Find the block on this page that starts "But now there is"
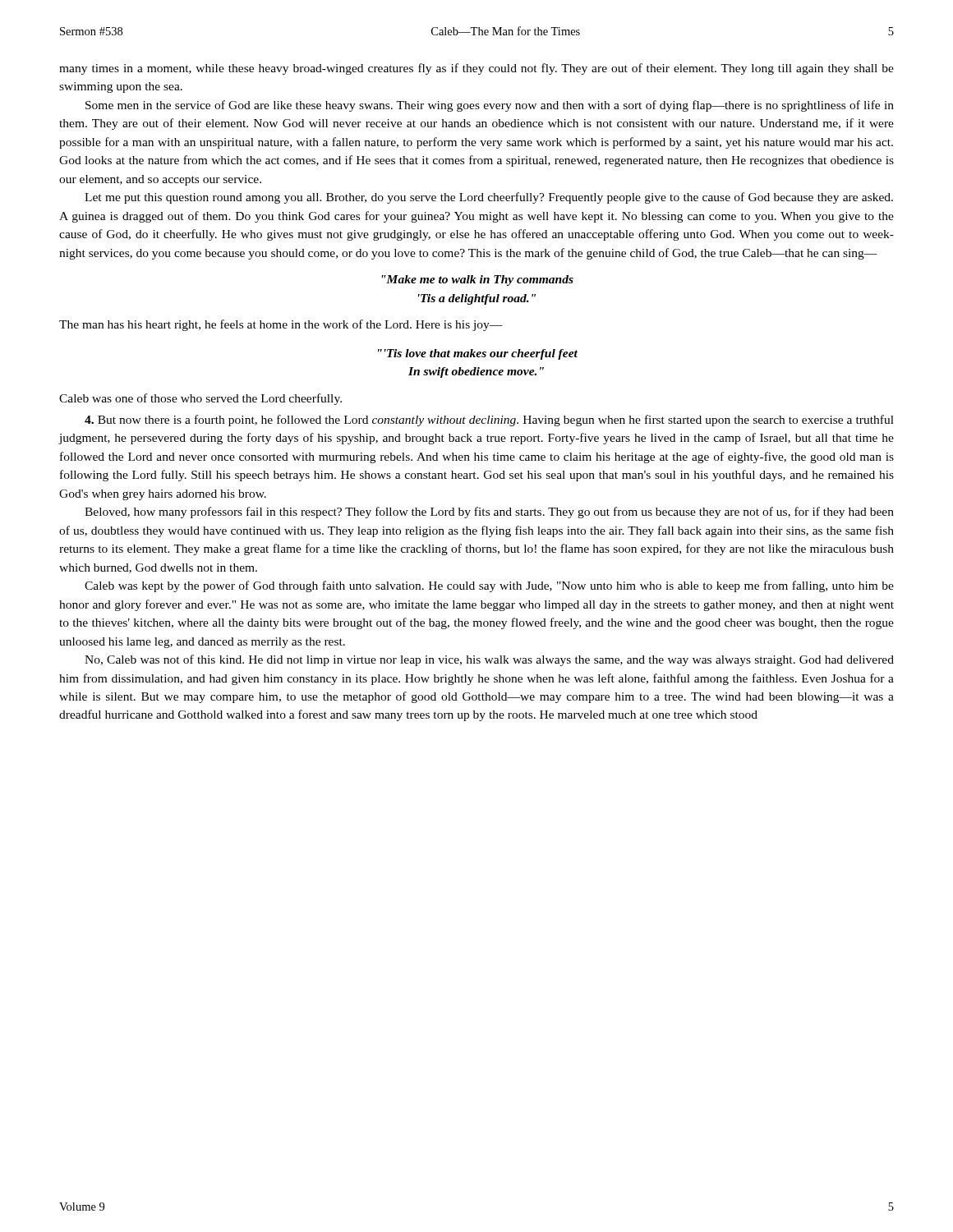 click(x=476, y=457)
